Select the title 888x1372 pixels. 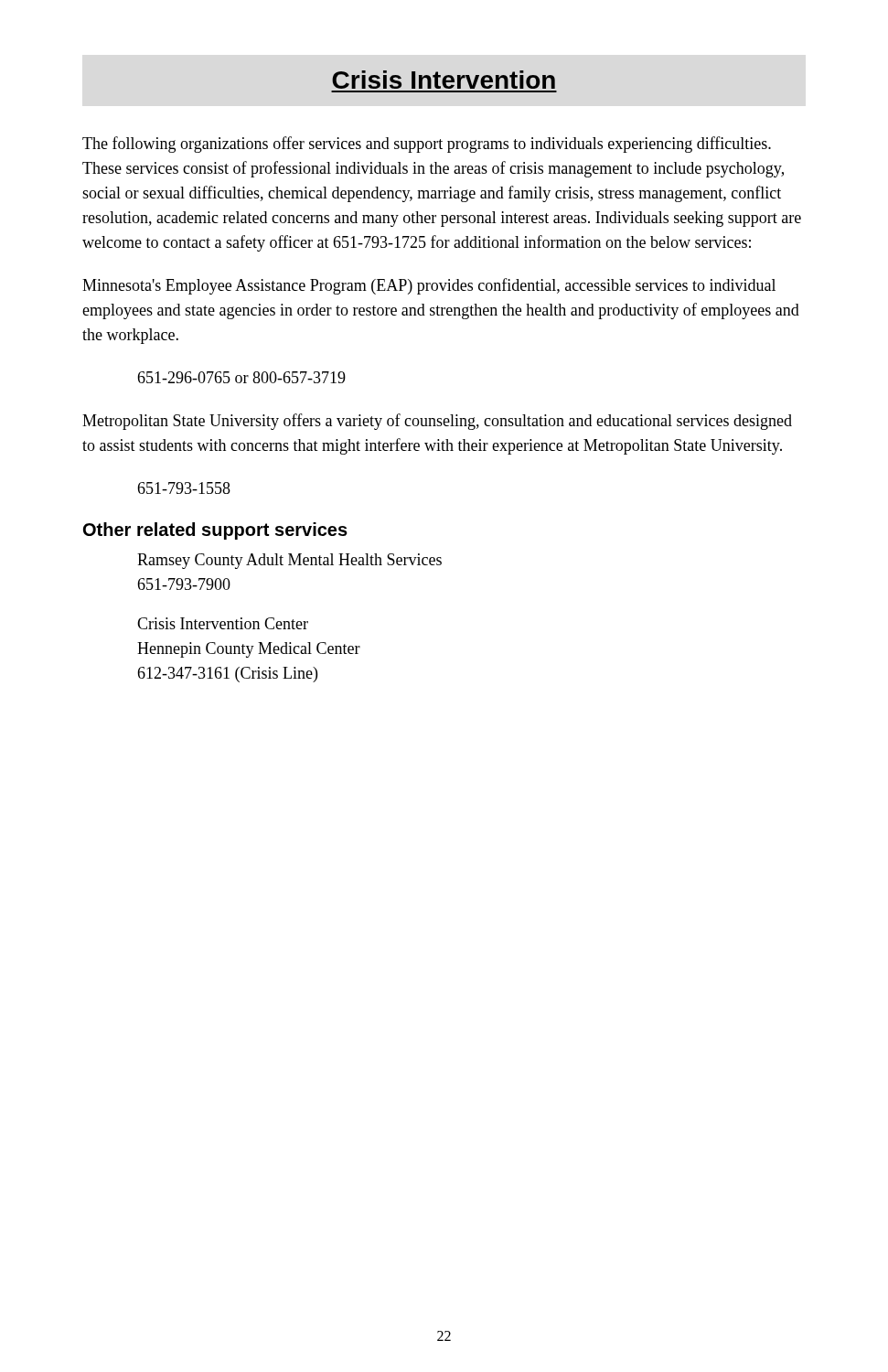[444, 80]
